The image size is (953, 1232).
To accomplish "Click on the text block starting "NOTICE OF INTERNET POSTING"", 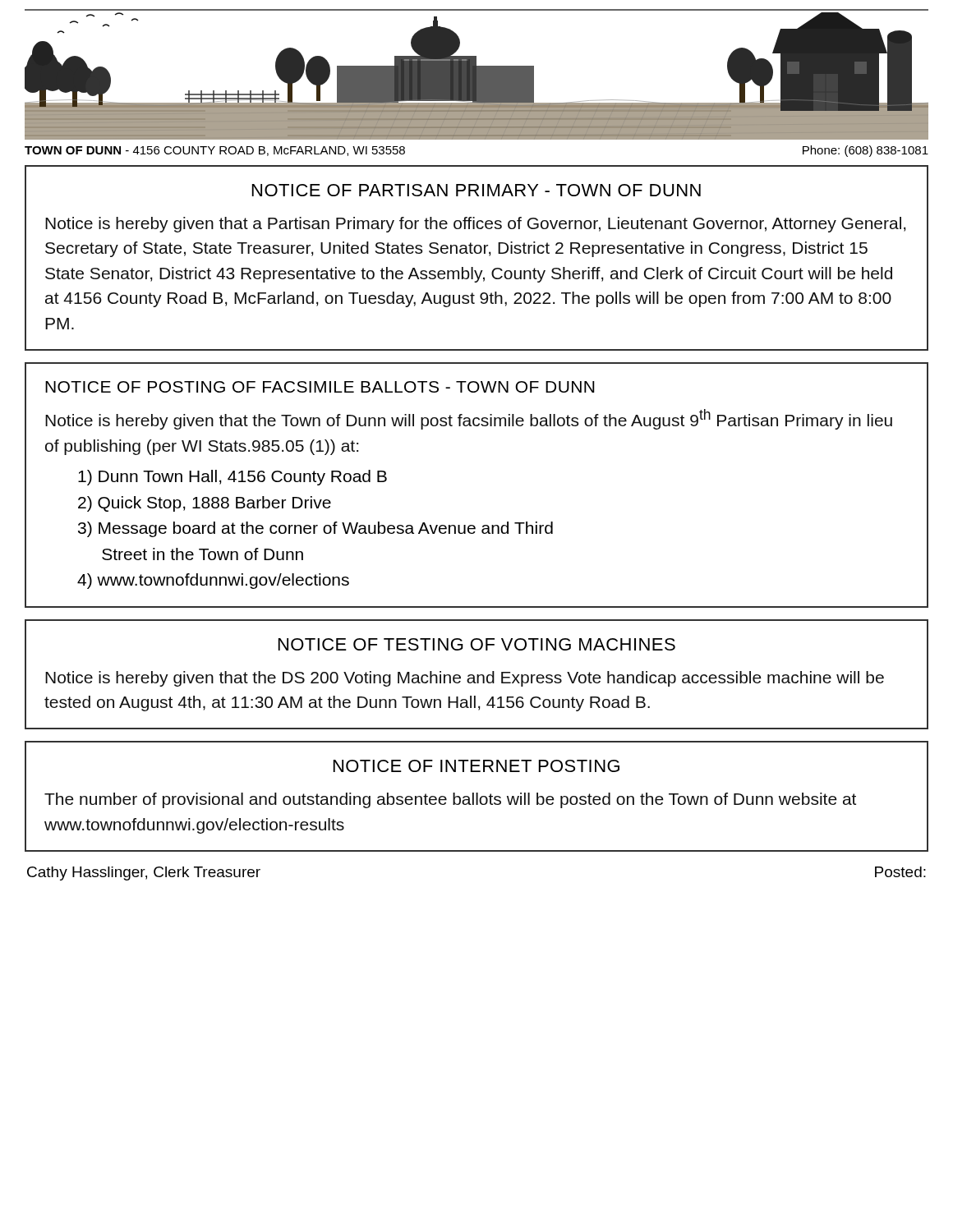I will coord(476,766).
